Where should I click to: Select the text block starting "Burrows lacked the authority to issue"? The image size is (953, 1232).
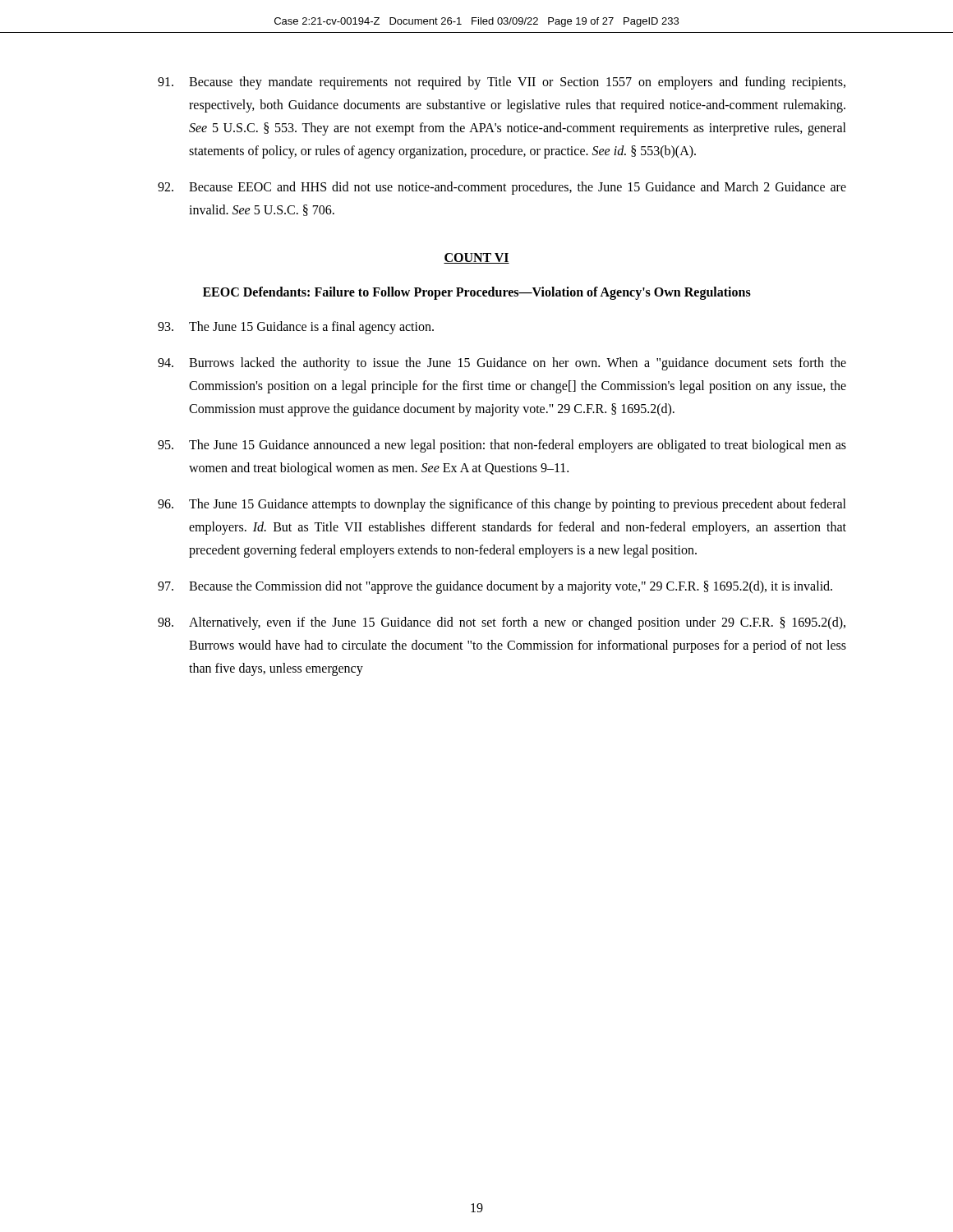click(476, 386)
